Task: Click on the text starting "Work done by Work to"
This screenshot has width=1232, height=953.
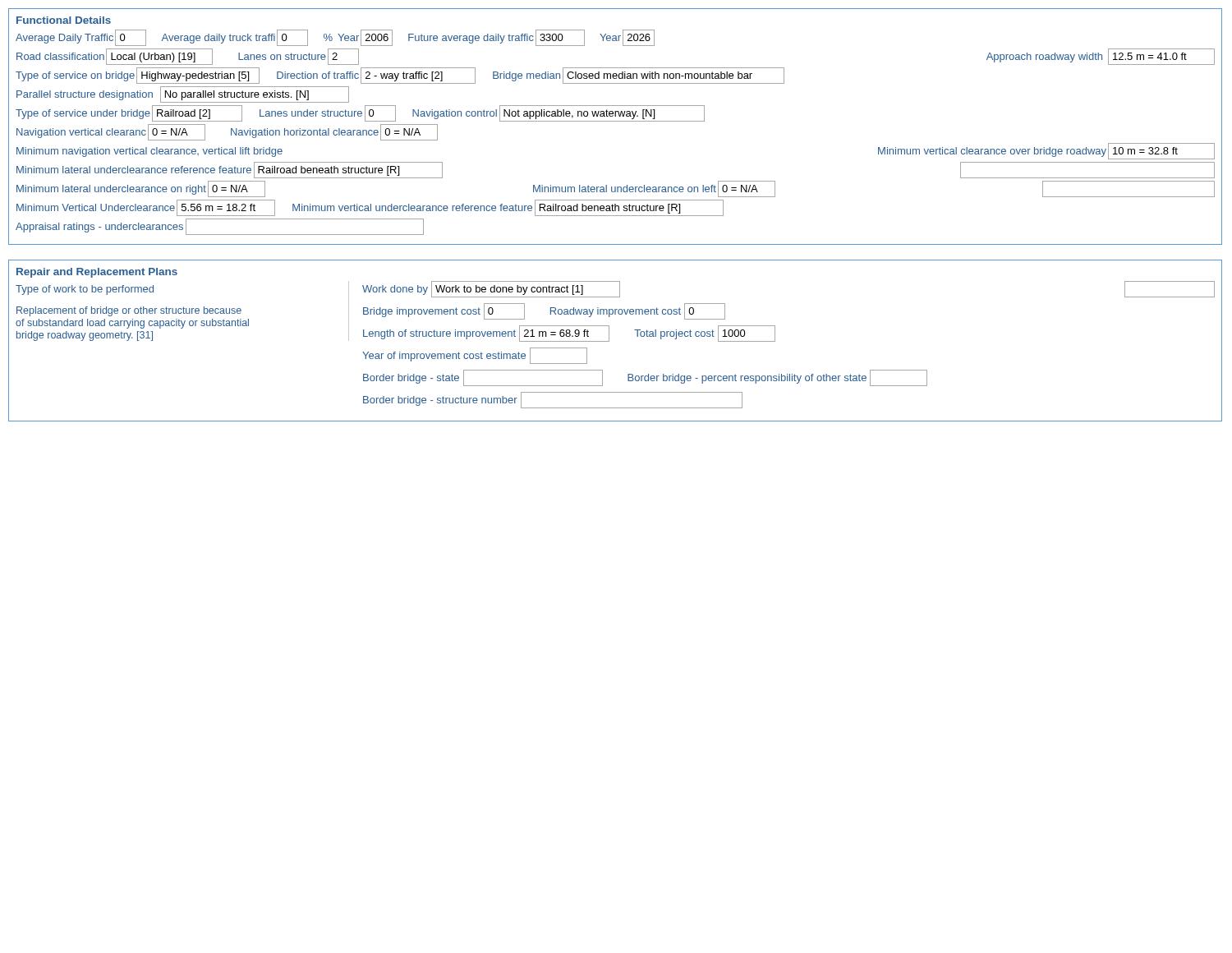Action: click(526, 289)
